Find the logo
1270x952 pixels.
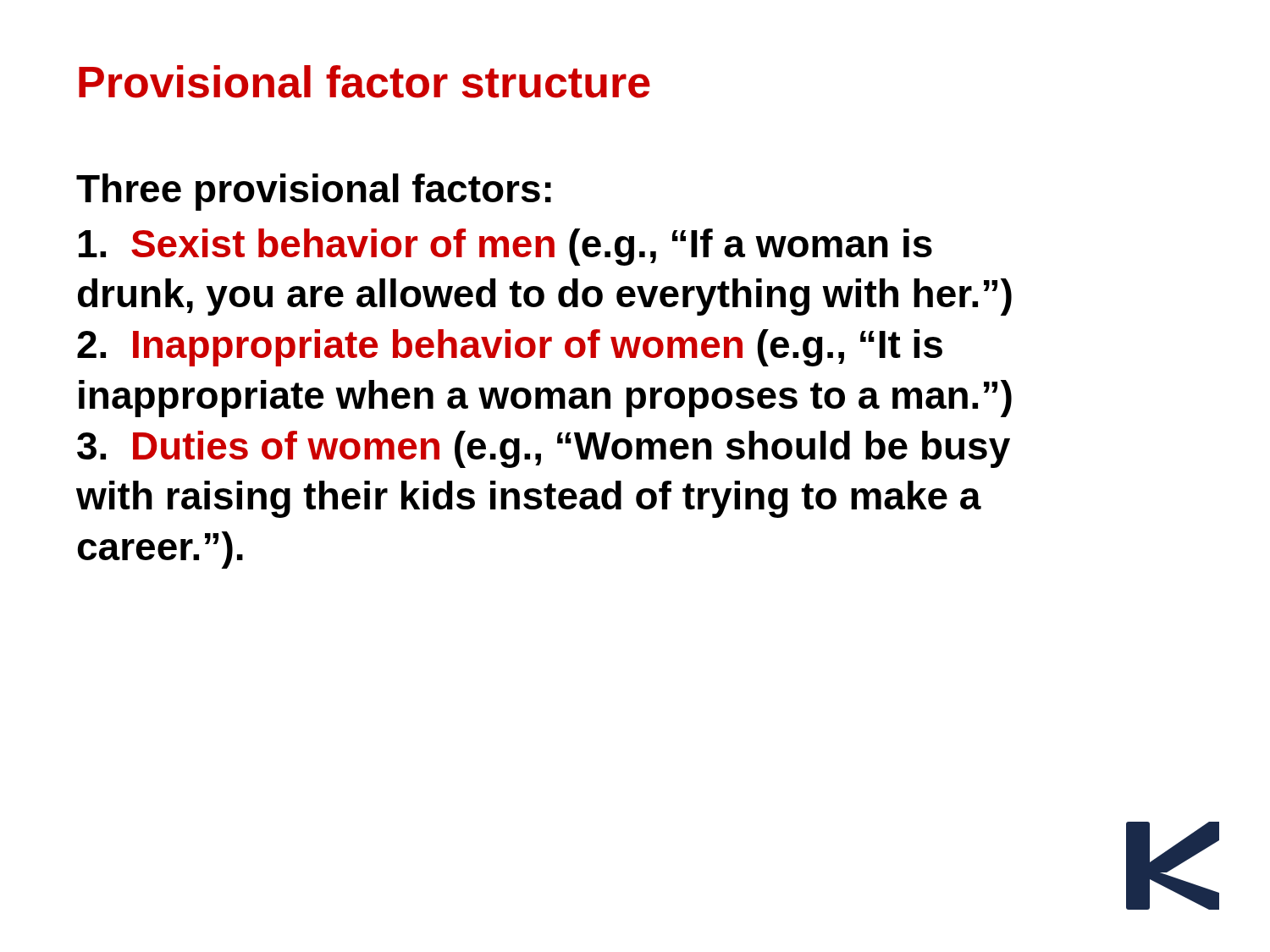coord(1168,866)
